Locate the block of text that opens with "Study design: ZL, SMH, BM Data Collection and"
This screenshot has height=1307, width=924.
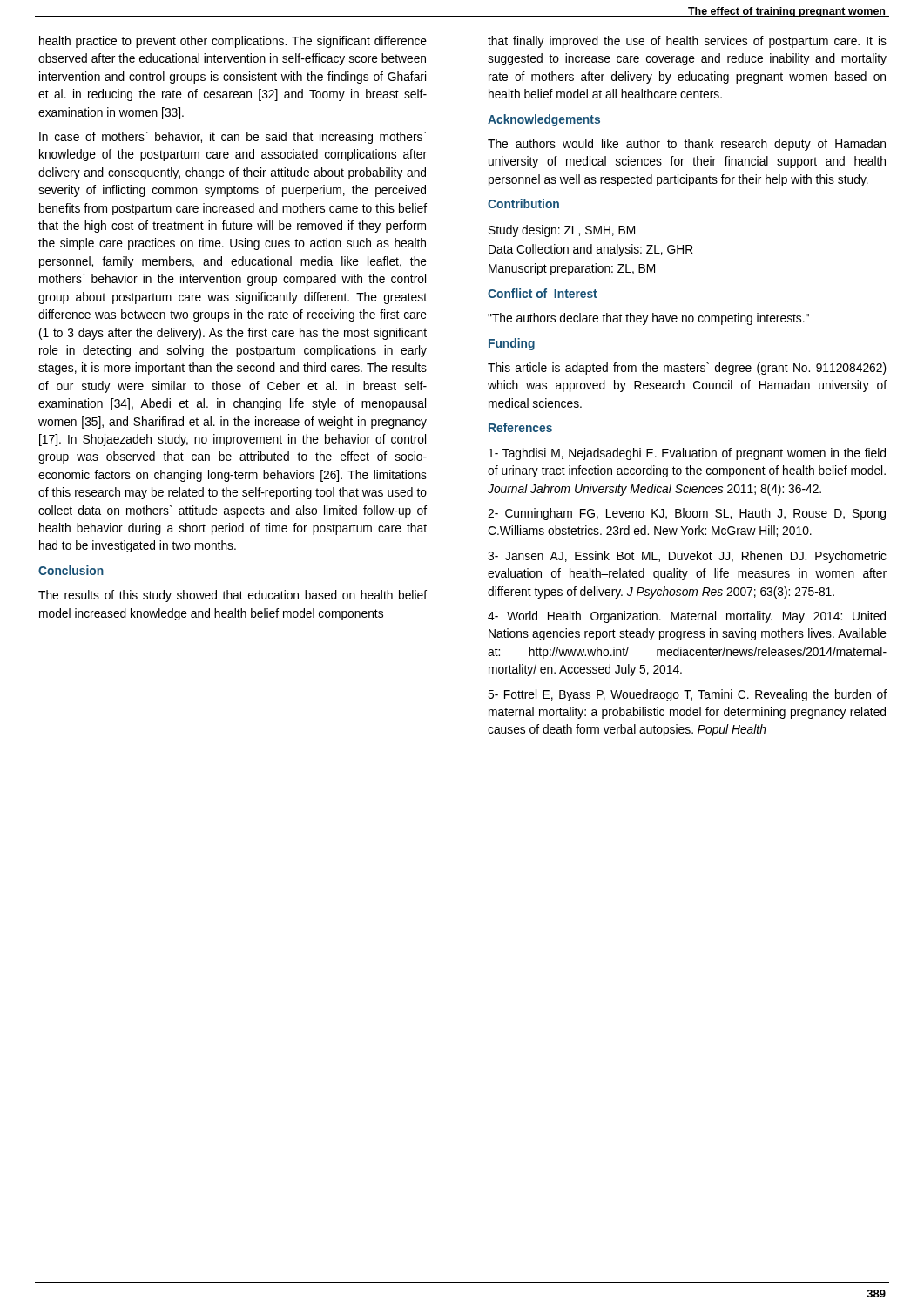point(687,250)
